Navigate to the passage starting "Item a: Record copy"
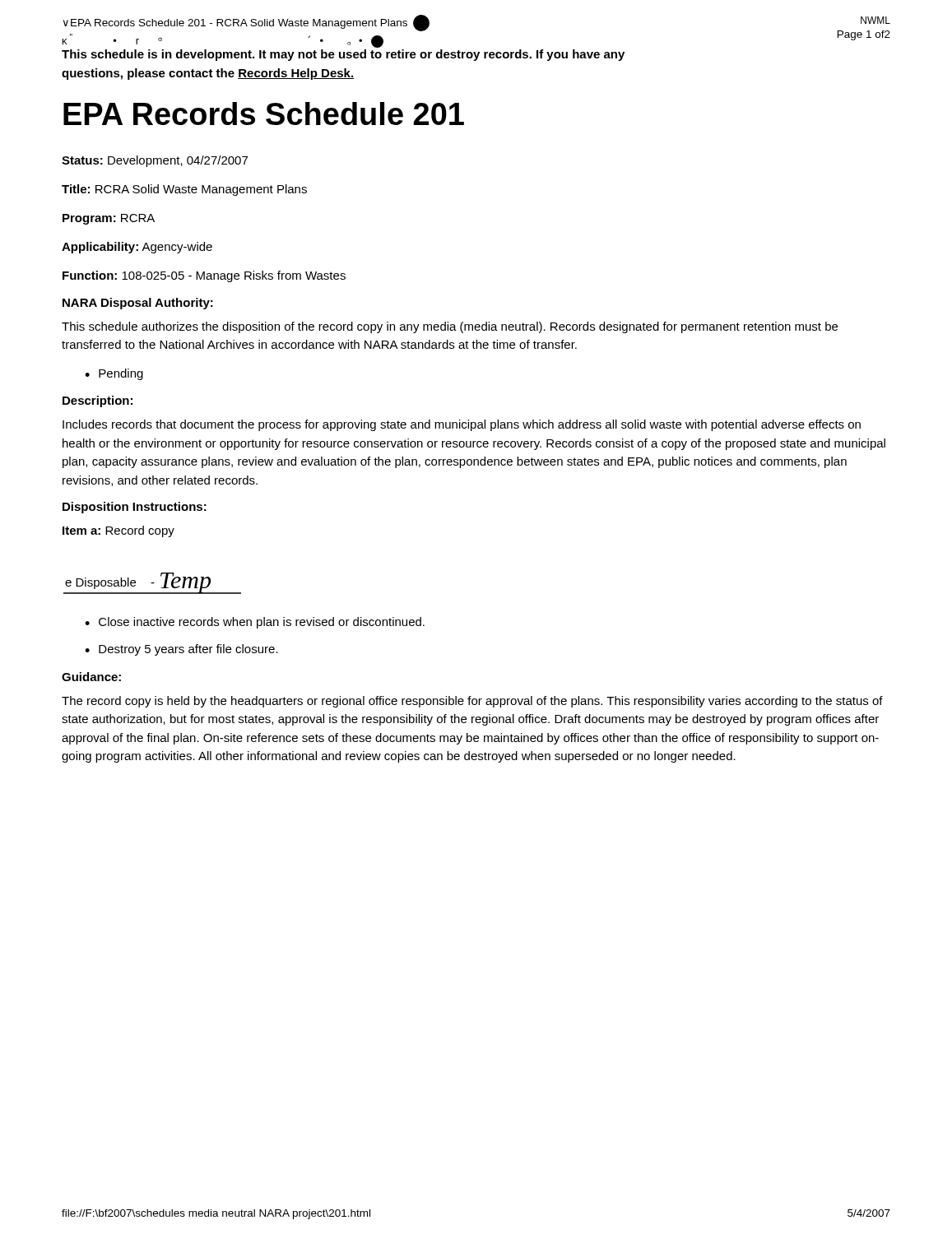952x1234 pixels. coord(118,530)
